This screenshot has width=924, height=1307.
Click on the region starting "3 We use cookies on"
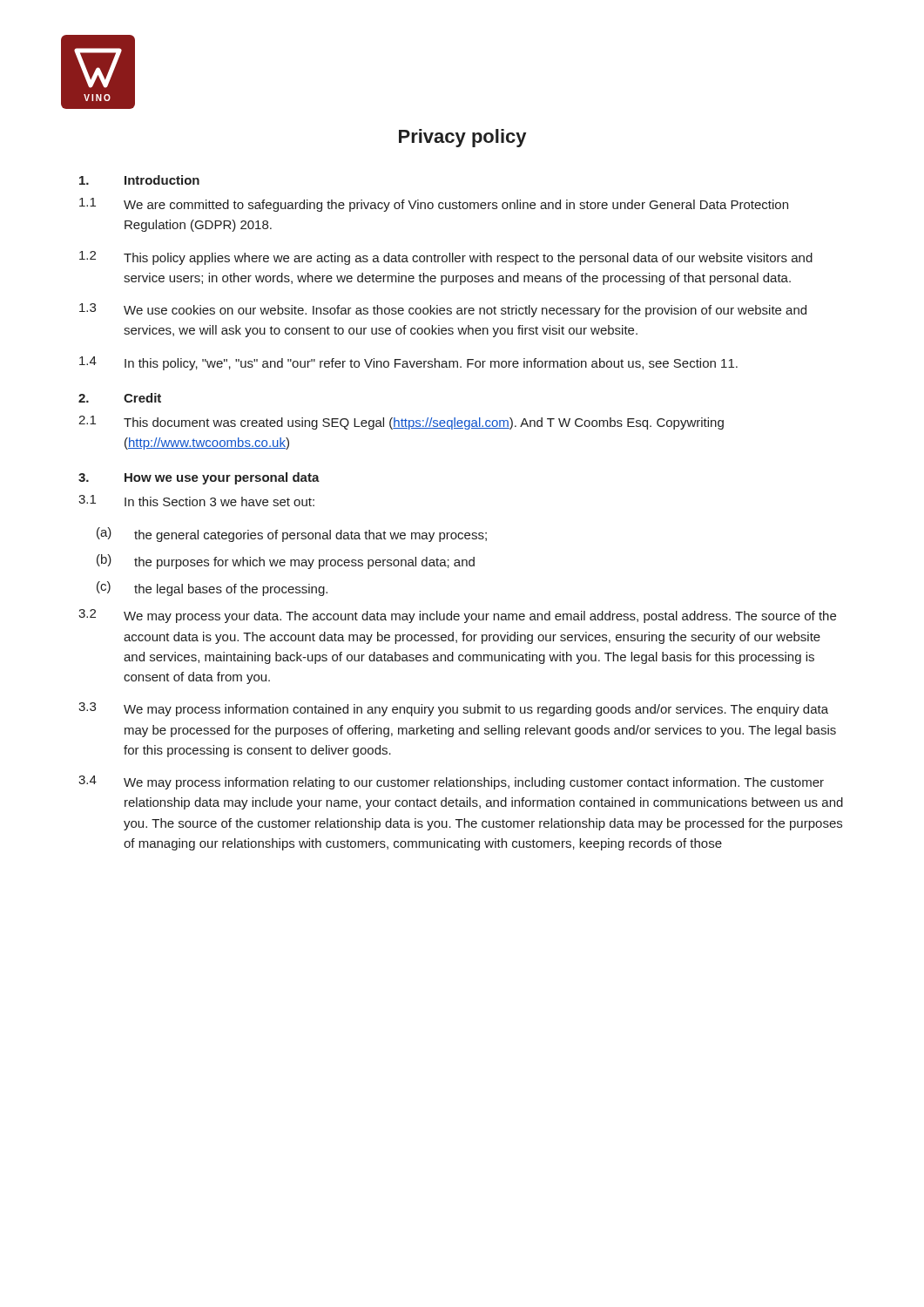click(x=462, y=320)
